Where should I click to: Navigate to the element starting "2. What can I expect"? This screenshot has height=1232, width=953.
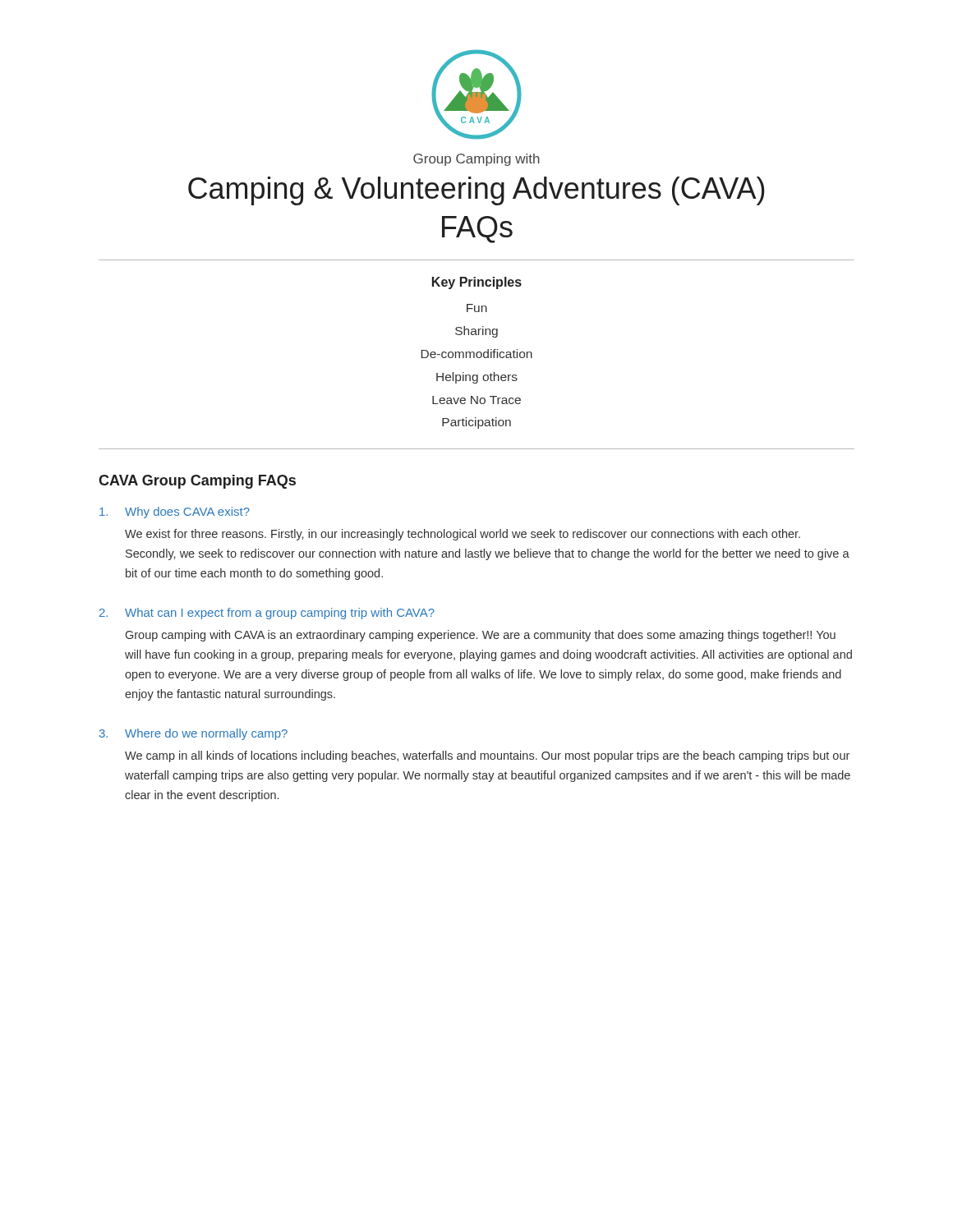tap(267, 612)
